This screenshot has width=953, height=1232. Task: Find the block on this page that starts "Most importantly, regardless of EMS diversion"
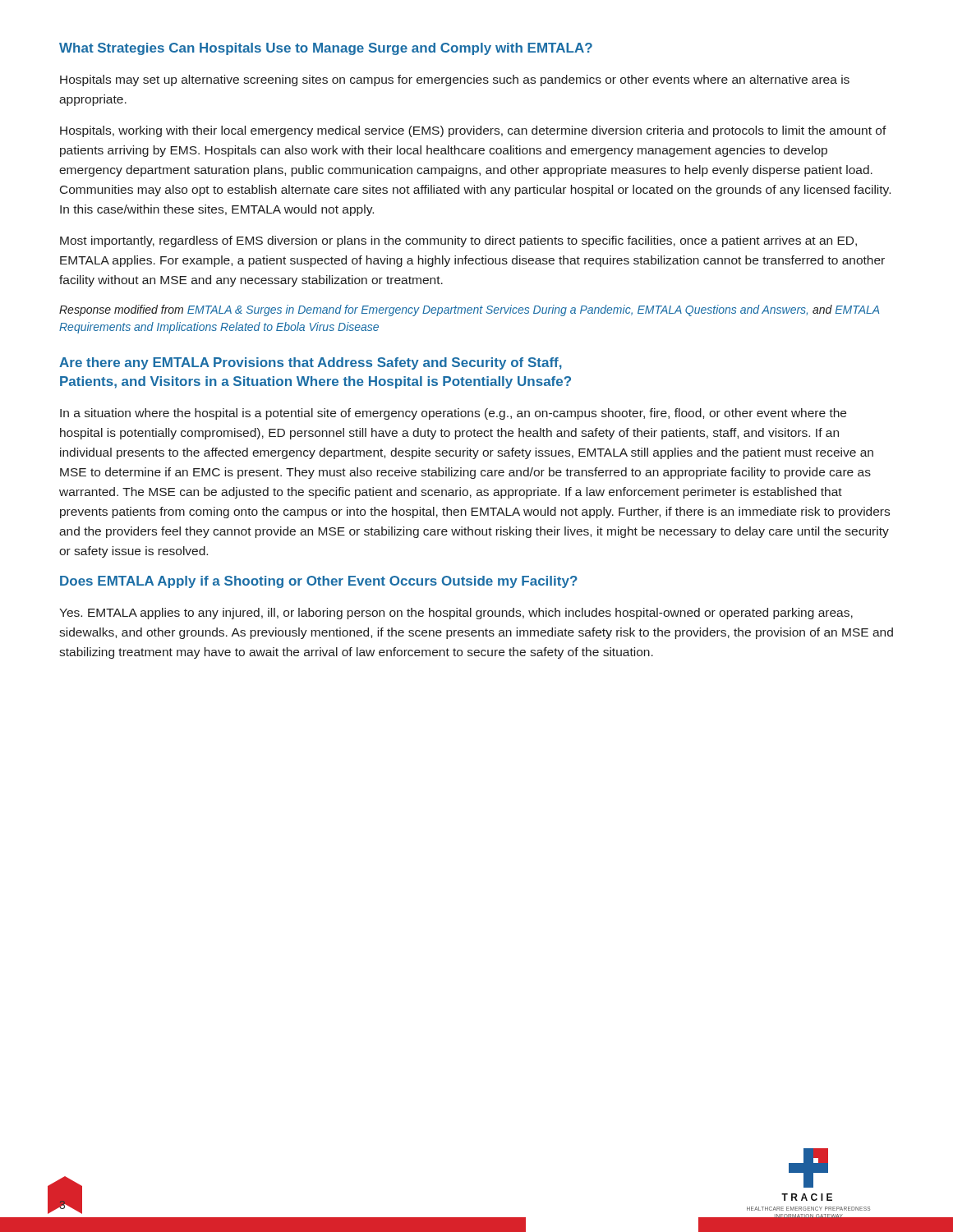click(472, 260)
